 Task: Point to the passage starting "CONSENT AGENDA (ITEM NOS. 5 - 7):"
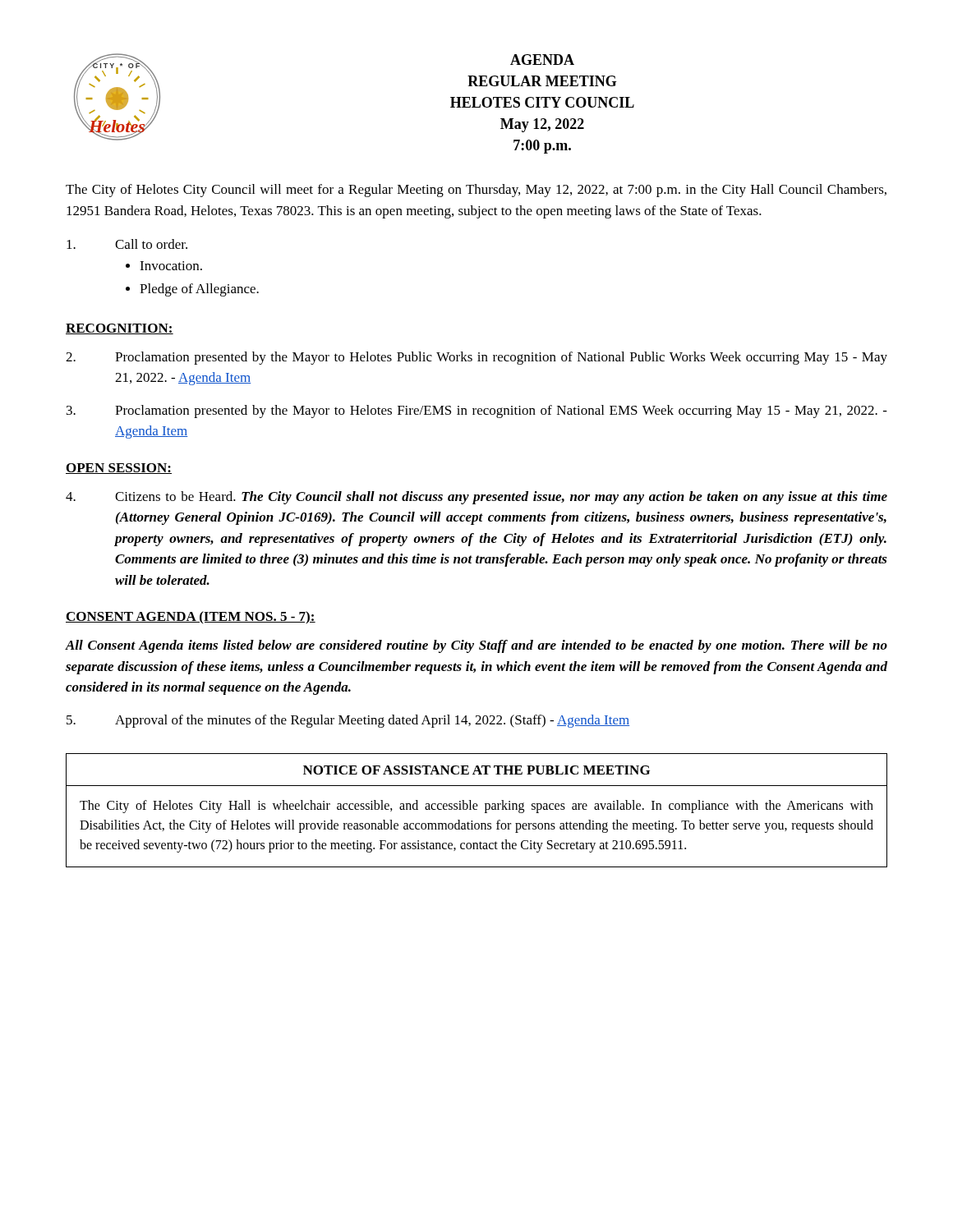(x=190, y=617)
